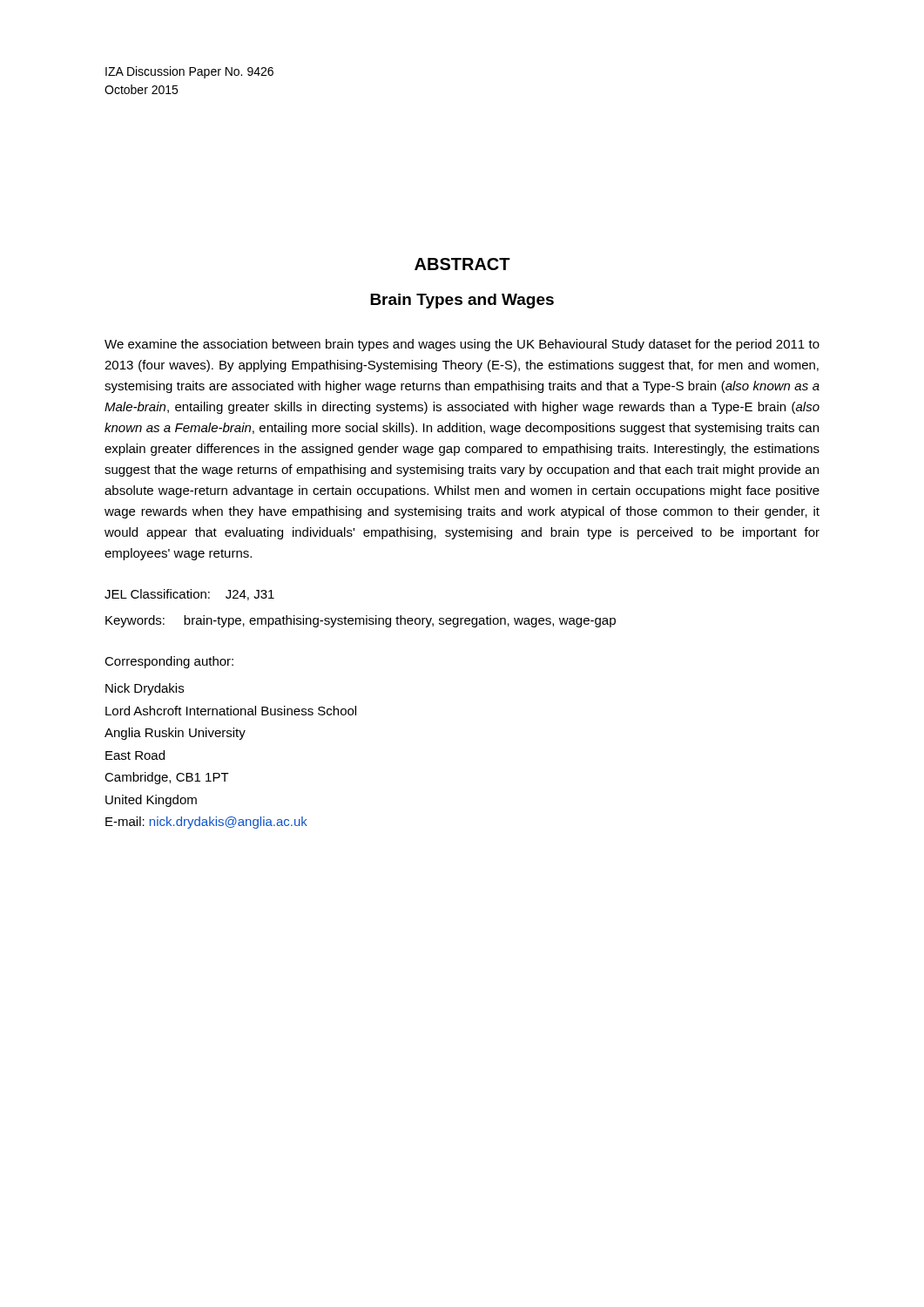This screenshot has height=1307, width=924.
Task: Locate the element starting "We examine the association between brain types"
Action: (462, 448)
